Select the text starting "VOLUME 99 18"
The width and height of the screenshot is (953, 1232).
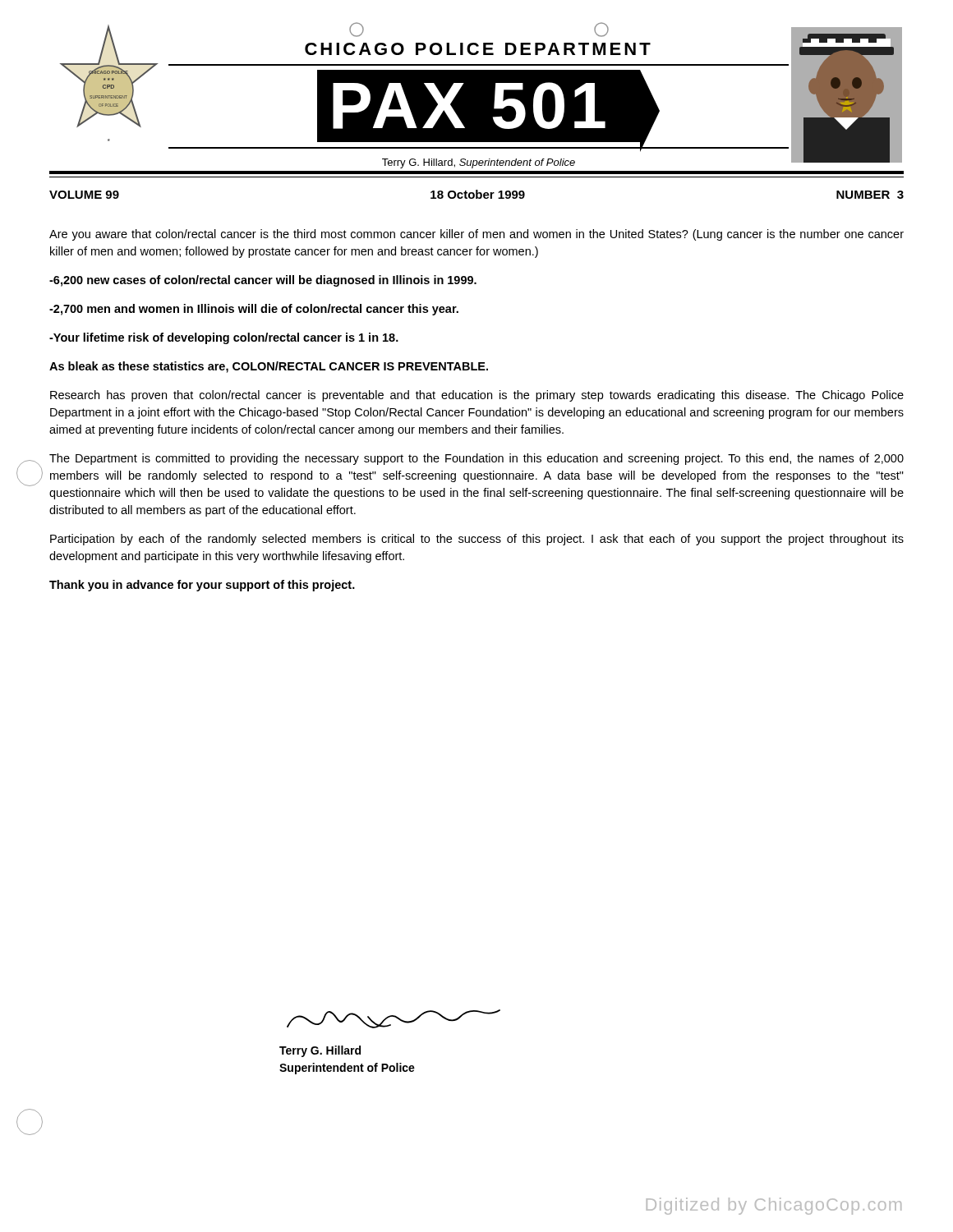(476, 194)
